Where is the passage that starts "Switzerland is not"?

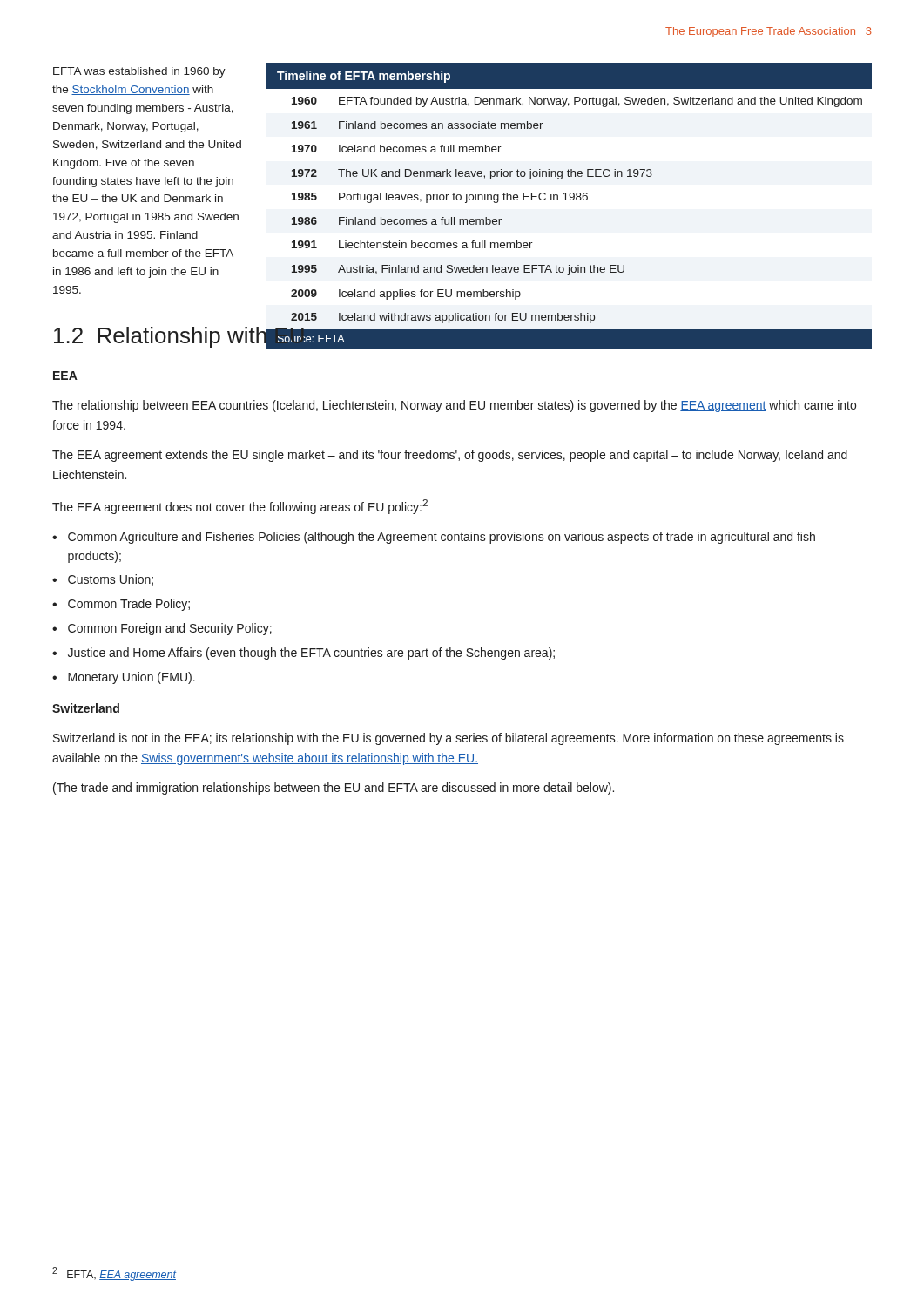(462, 748)
